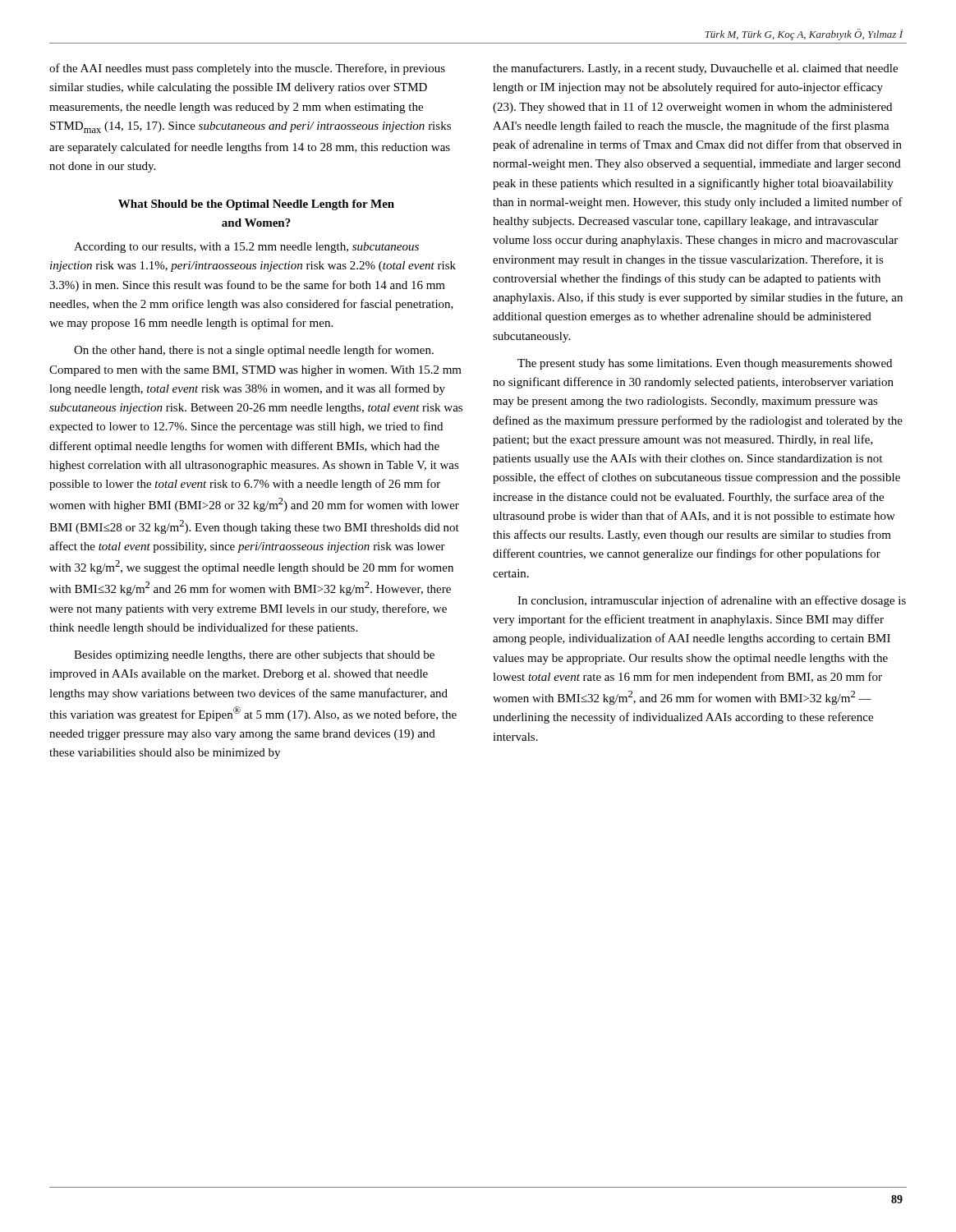Locate the text block with the text "the manufacturers. Lastly, in a recent study,"

pyautogui.click(x=700, y=403)
